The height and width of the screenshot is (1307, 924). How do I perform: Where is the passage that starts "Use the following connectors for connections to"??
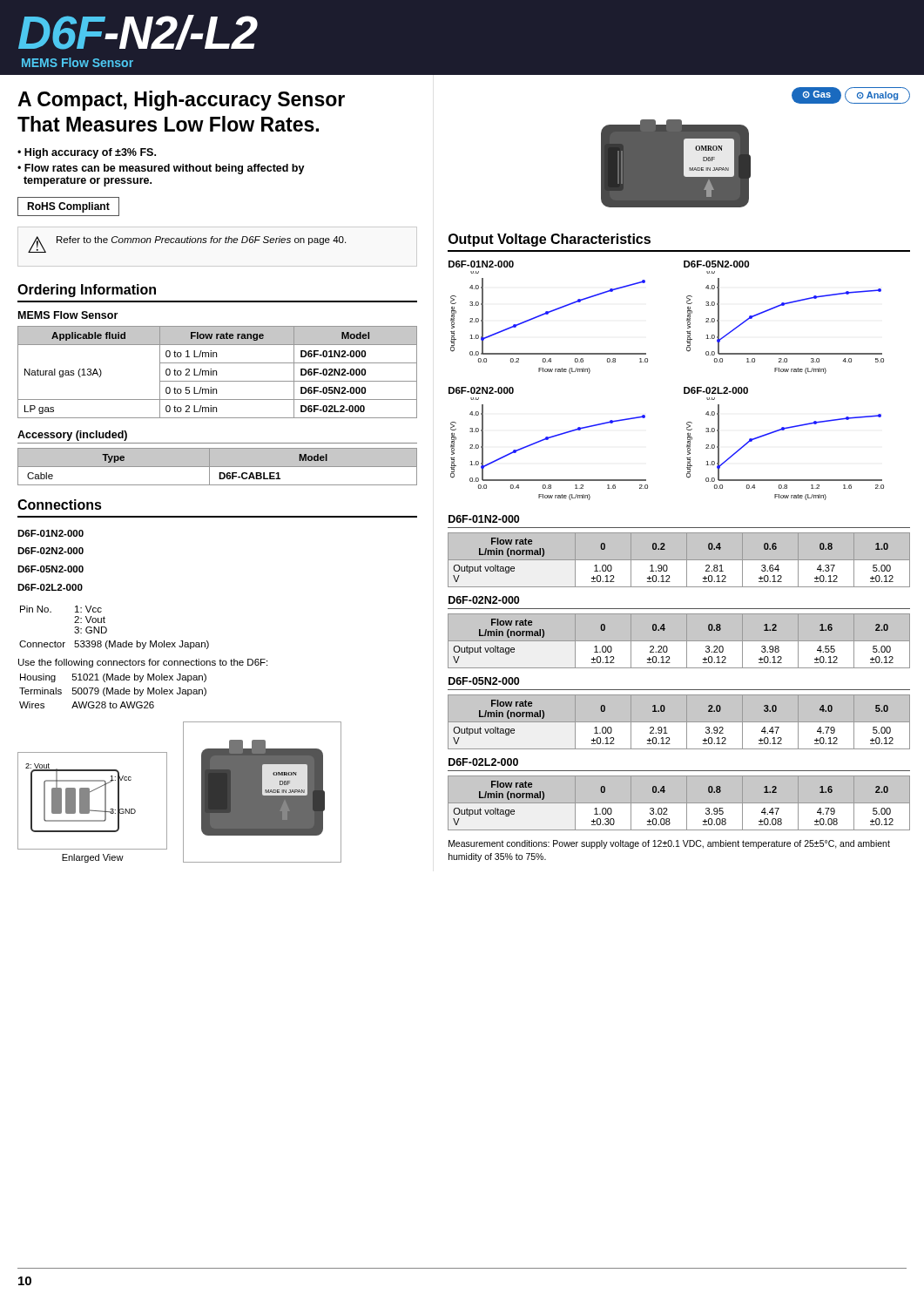pyautogui.click(x=143, y=685)
